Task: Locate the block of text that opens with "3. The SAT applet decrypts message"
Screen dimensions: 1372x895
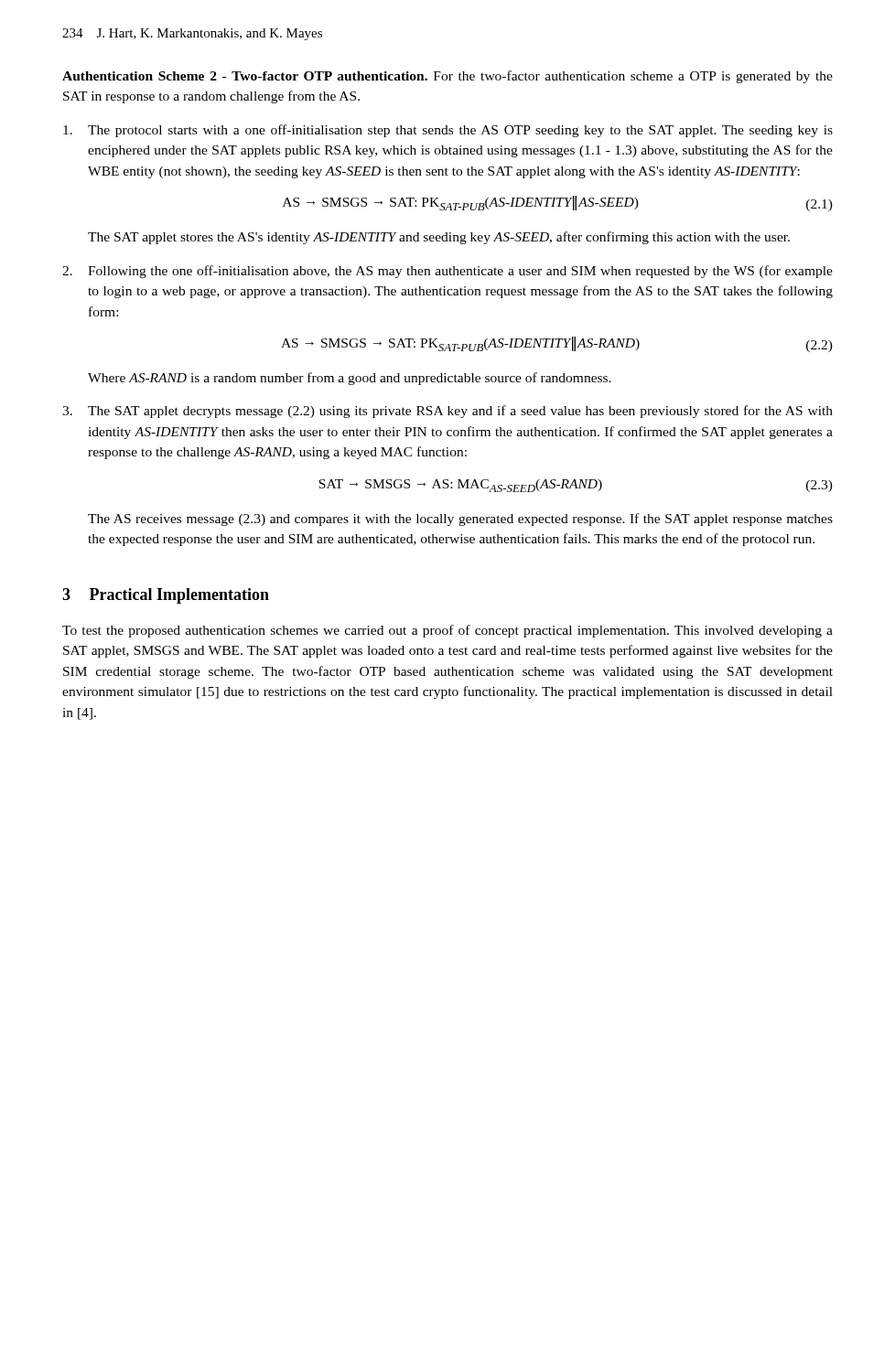Action: (448, 432)
